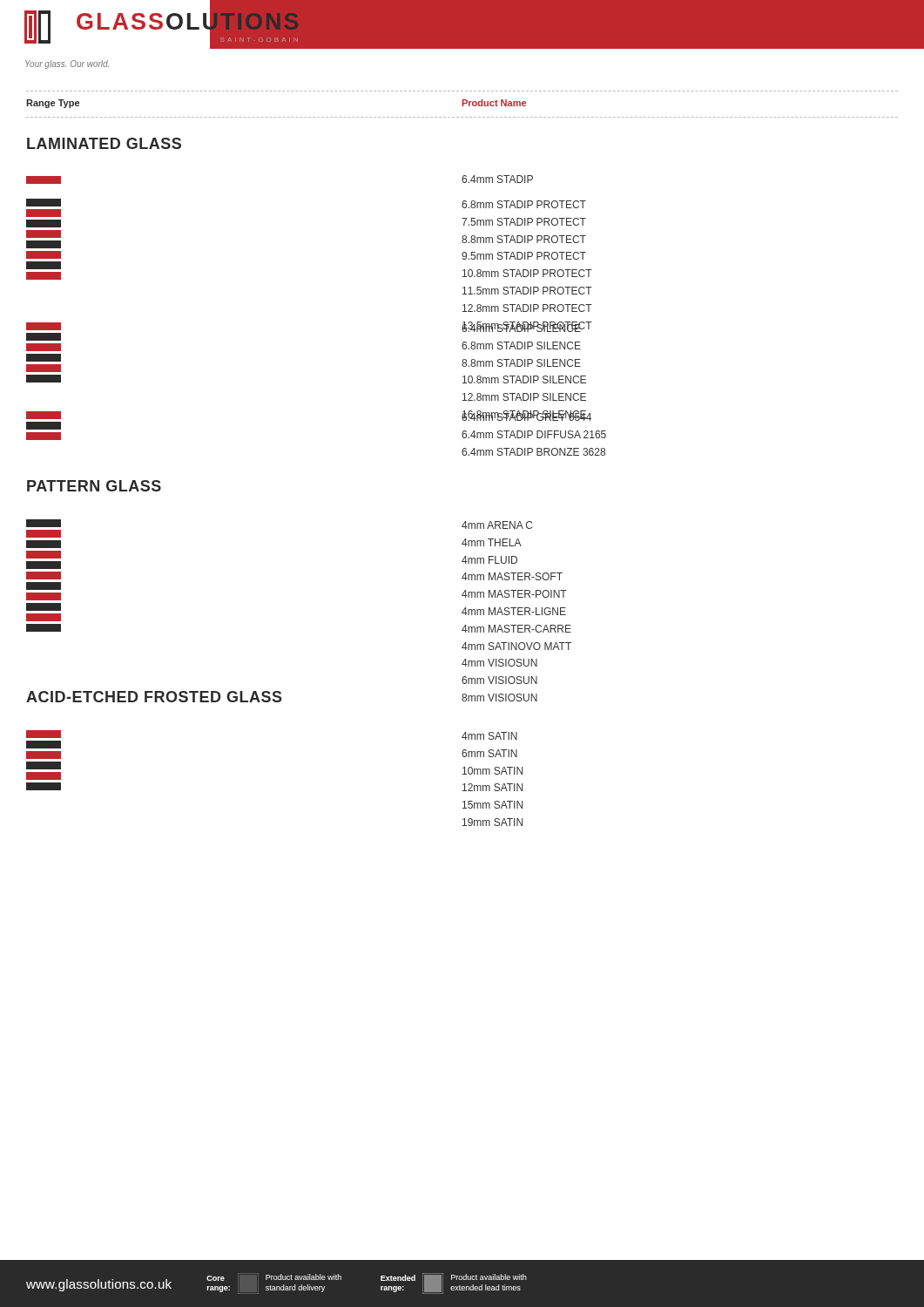Click on the section header that says "PATTERN GLASS"
Screen dimensions: 1307x924
pos(94,486)
